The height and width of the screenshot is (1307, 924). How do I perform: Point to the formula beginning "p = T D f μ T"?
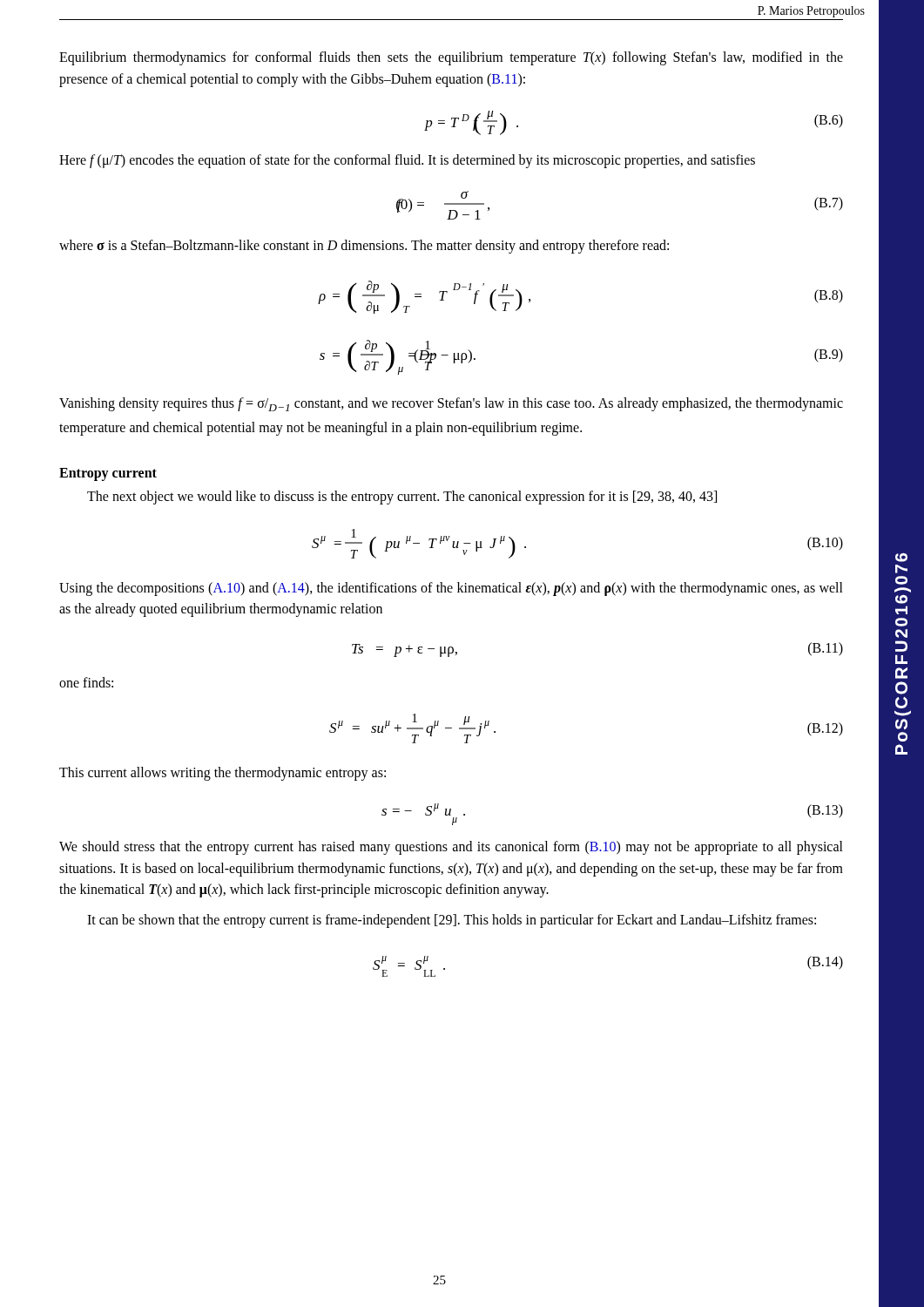click(x=476, y=122)
